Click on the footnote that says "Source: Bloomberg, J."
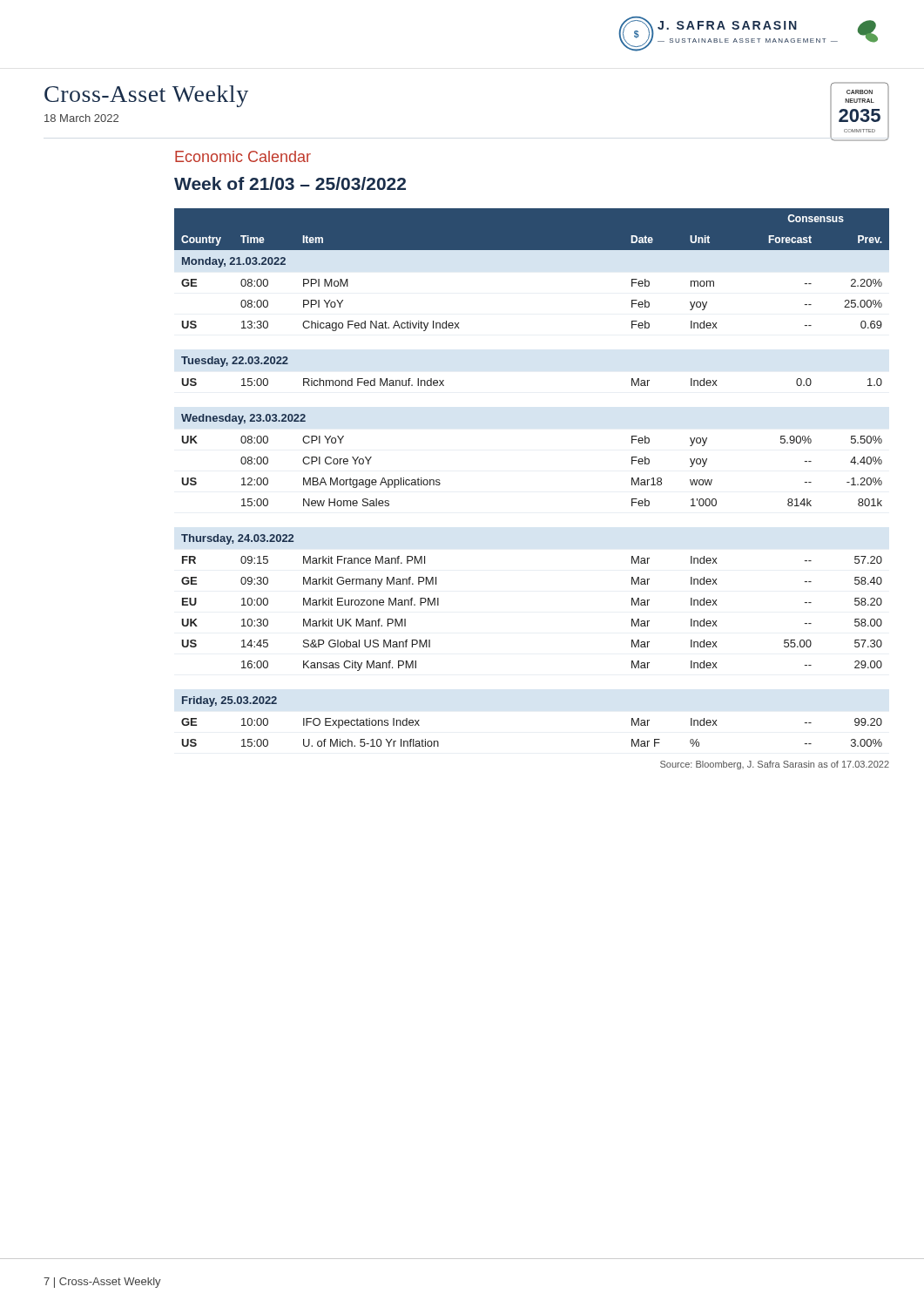924x1307 pixels. [774, 764]
